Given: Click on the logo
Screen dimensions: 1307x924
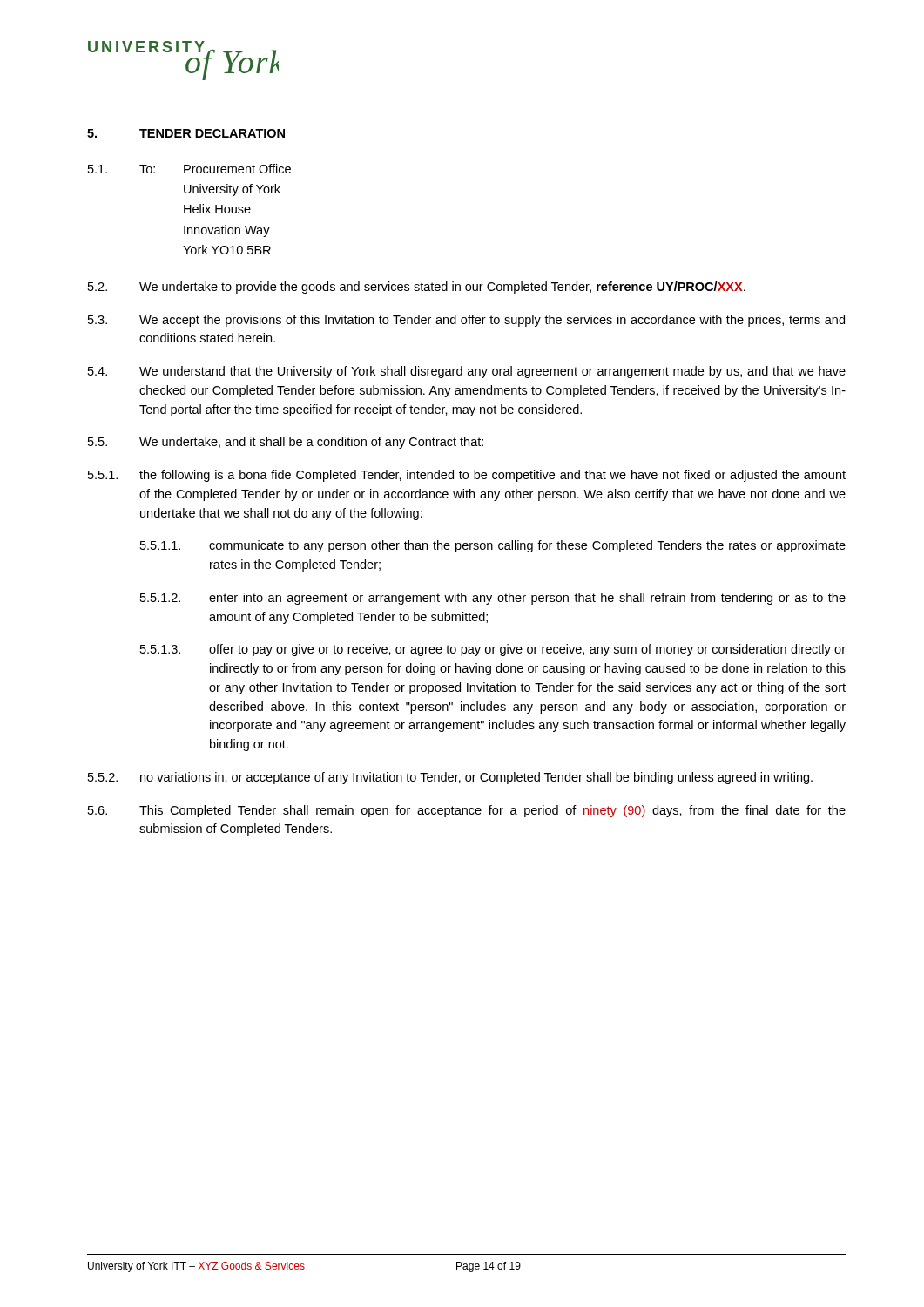Looking at the screenshot, I should click(183, 56).
